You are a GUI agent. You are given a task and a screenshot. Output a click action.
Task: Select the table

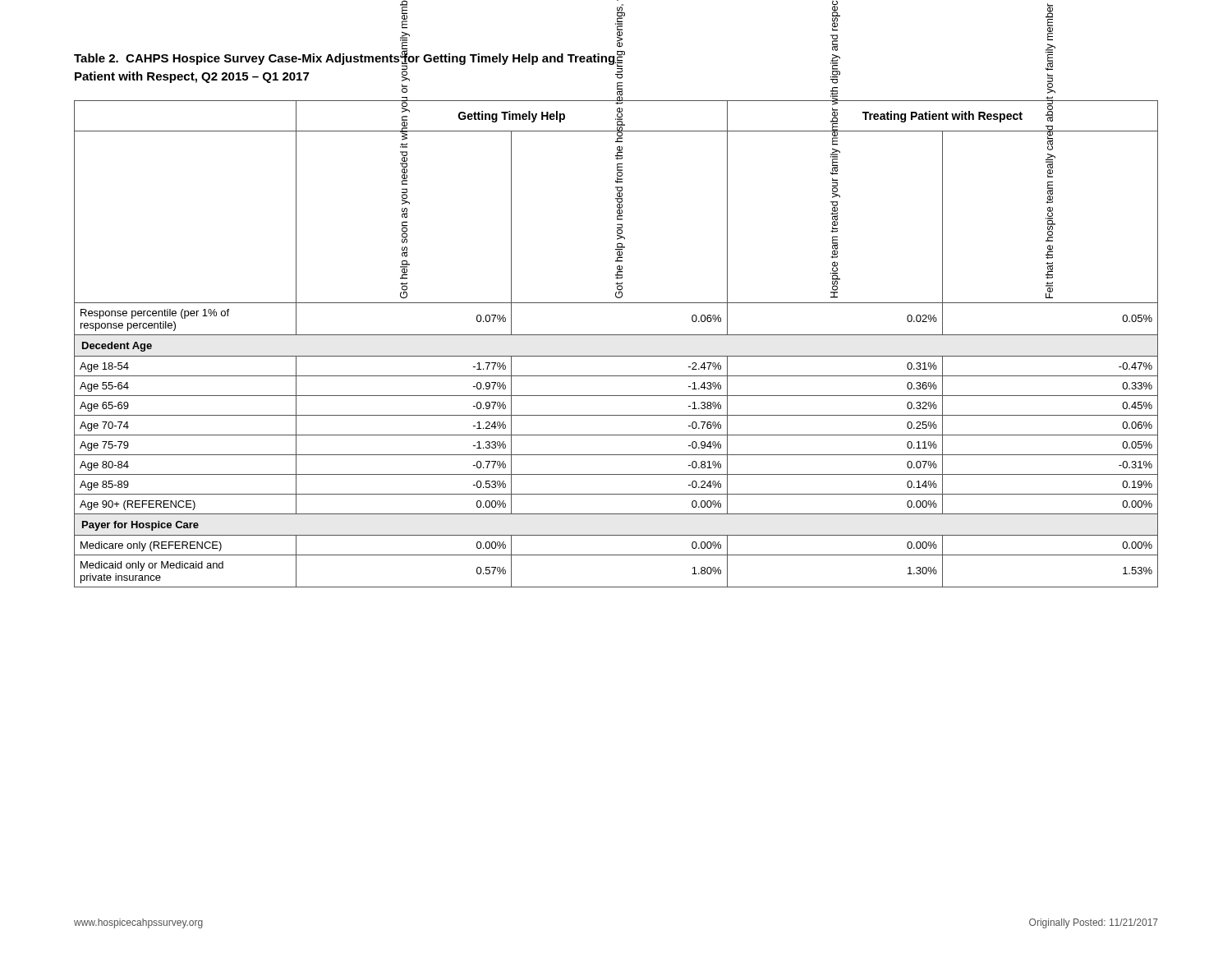pyautogui.click(x=616, y=343)
